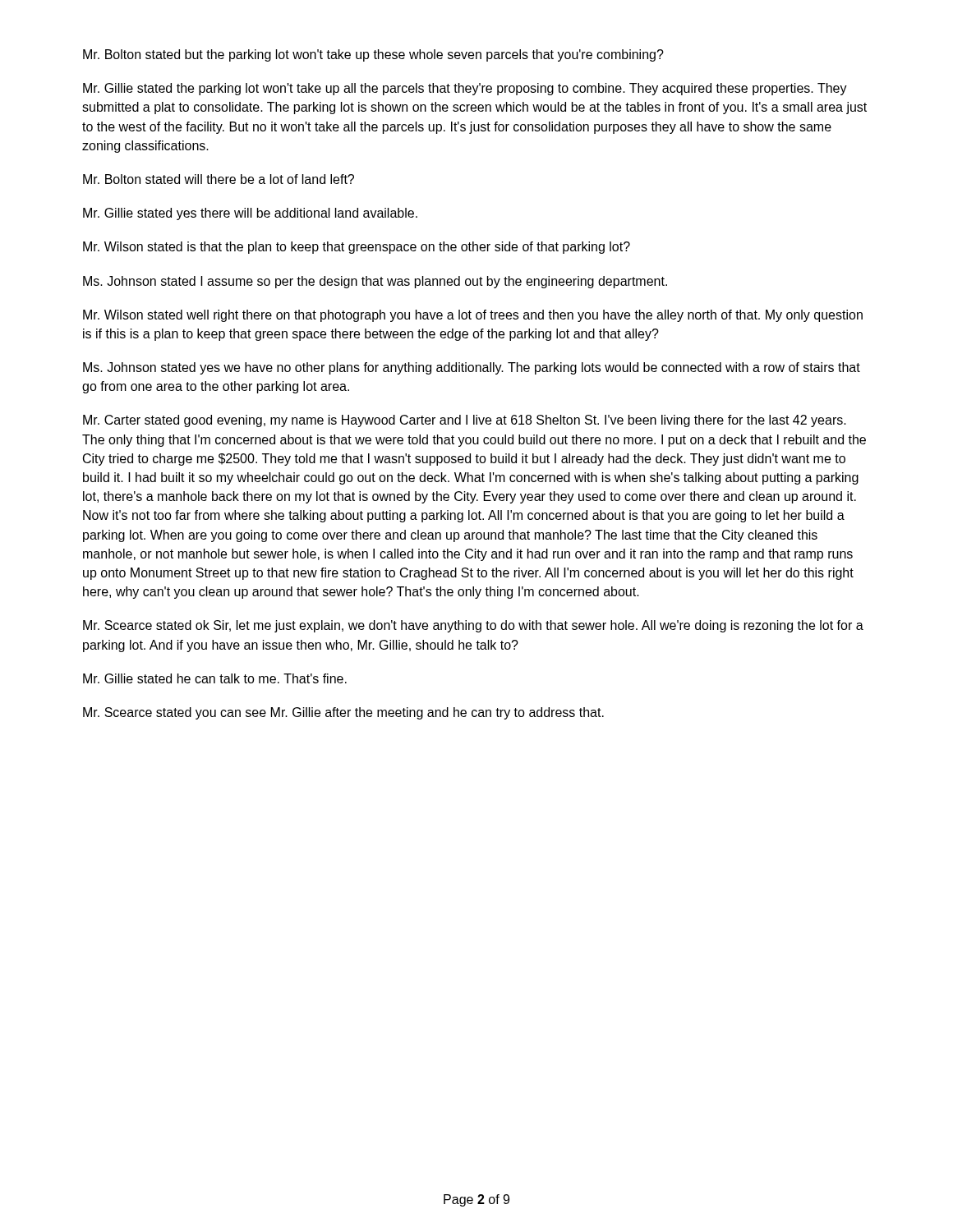Viewport: 953px width, 1232px height.
Task: Locate the text starting "Mr. Bolton stated but the parking lot won't"
Action: click(x=373, y=55)
